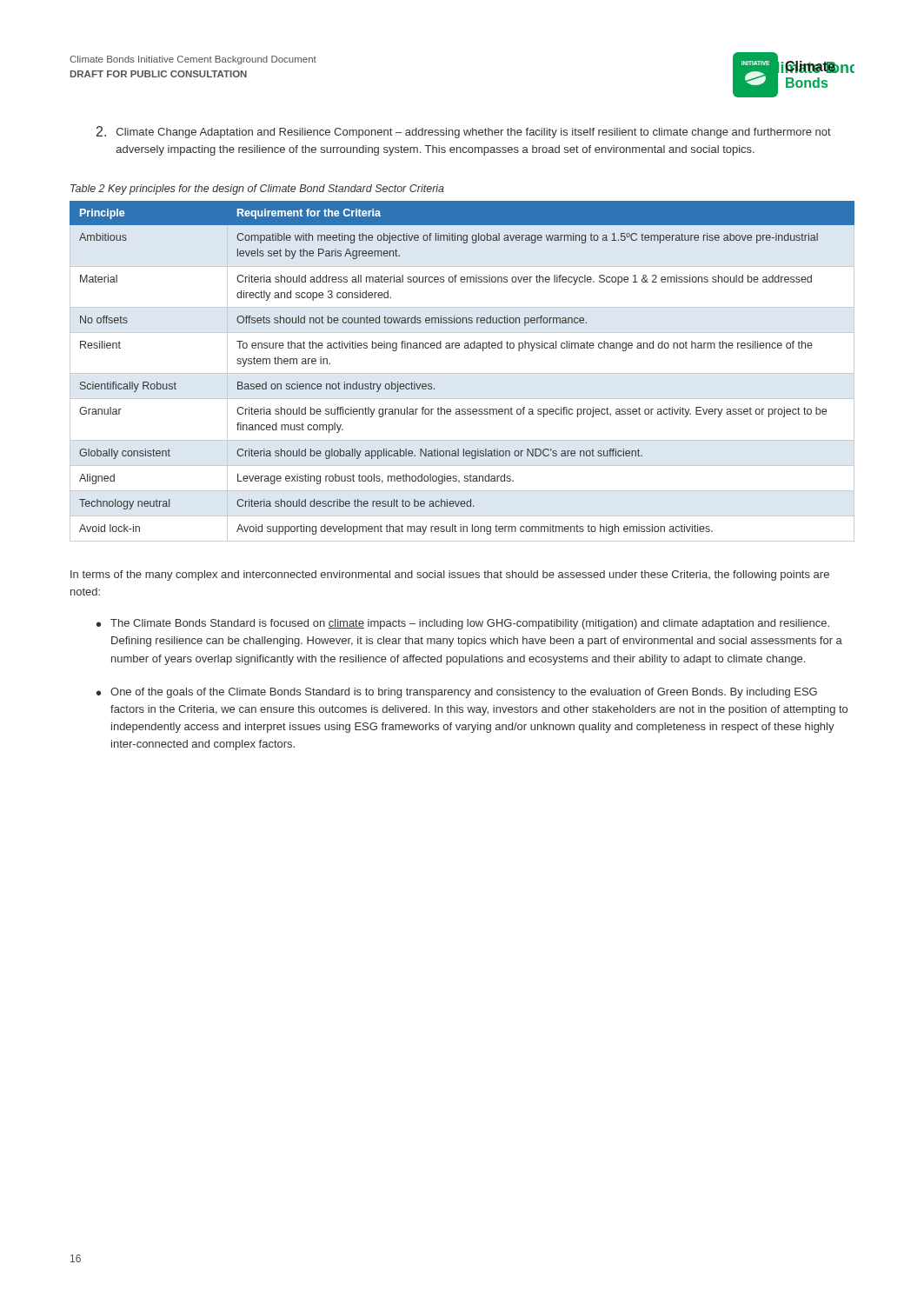Viewport: 924px width, 1304px height.
Task: Locate the caption that says "Table 2 Key principles for the"
Action: coord(257,189)
